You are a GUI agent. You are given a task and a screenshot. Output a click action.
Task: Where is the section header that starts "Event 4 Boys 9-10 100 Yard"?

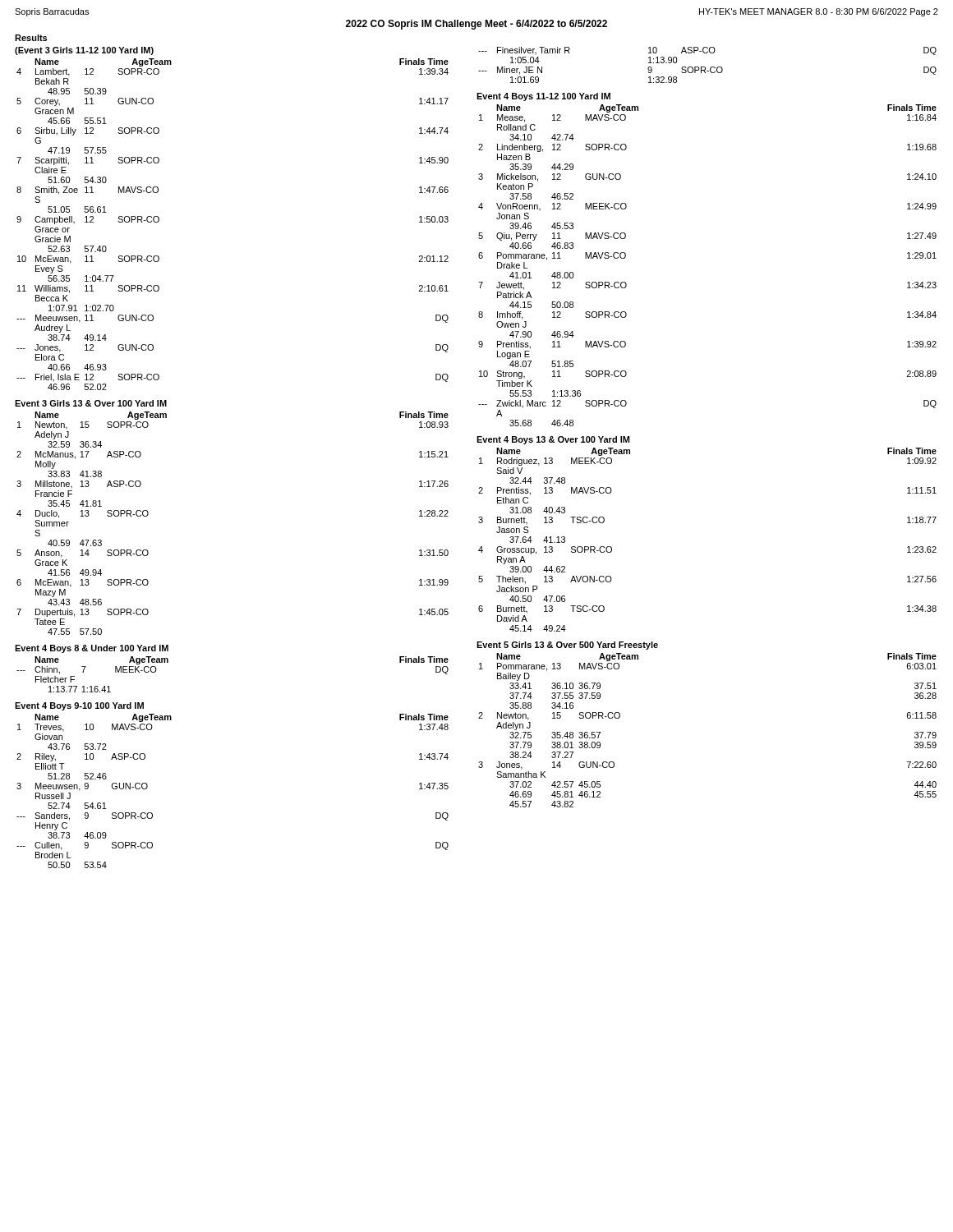tap(79, 706)
